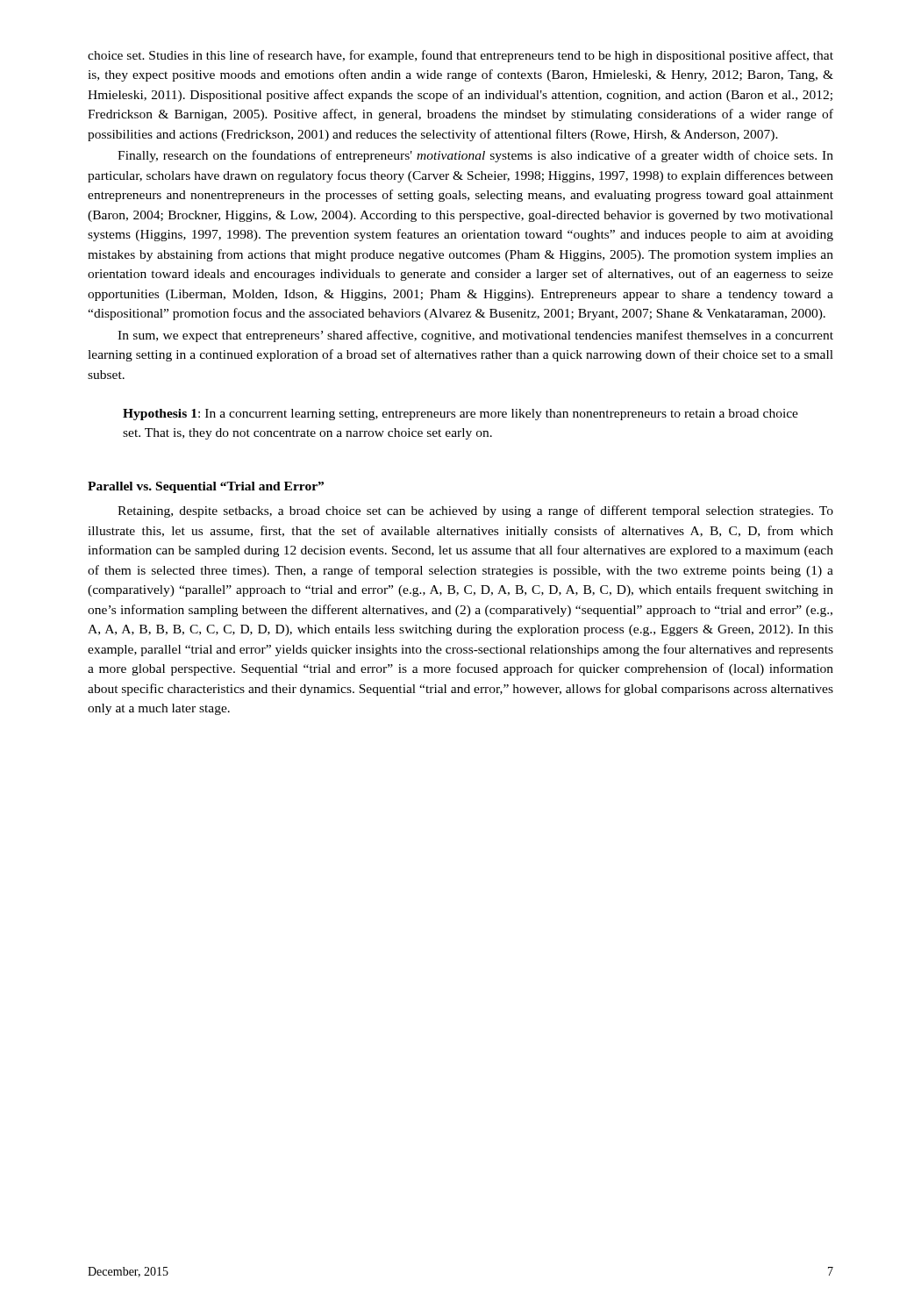Where is the passage that starts "Hypothesis 1: In"?
The height and width of the screenshot is (1316, 921).
pos(460,423)
